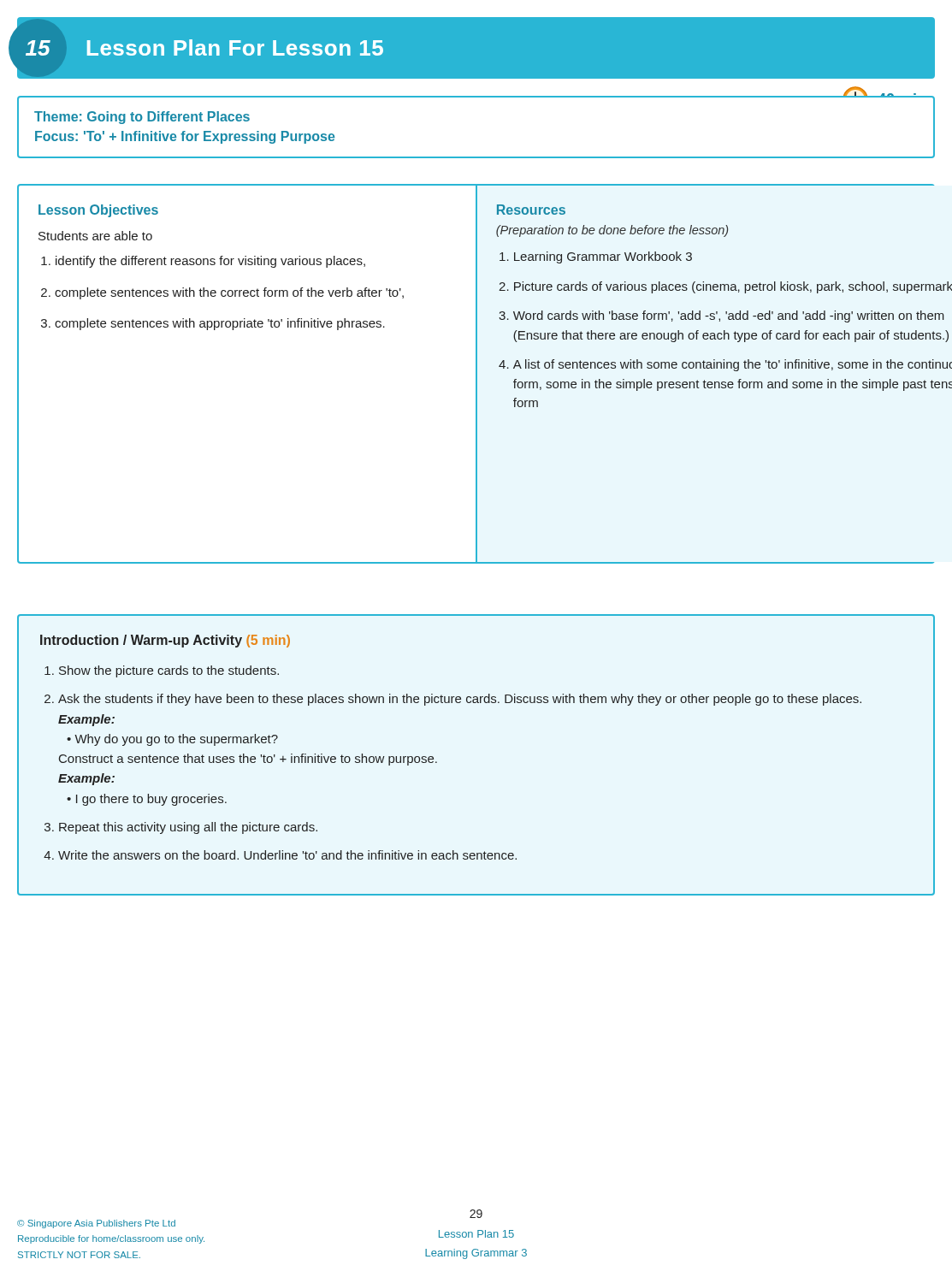
Task: Select the text block starting "Picture cards of various places (cinema, petrol"
Action: click(x=732, y=286)
